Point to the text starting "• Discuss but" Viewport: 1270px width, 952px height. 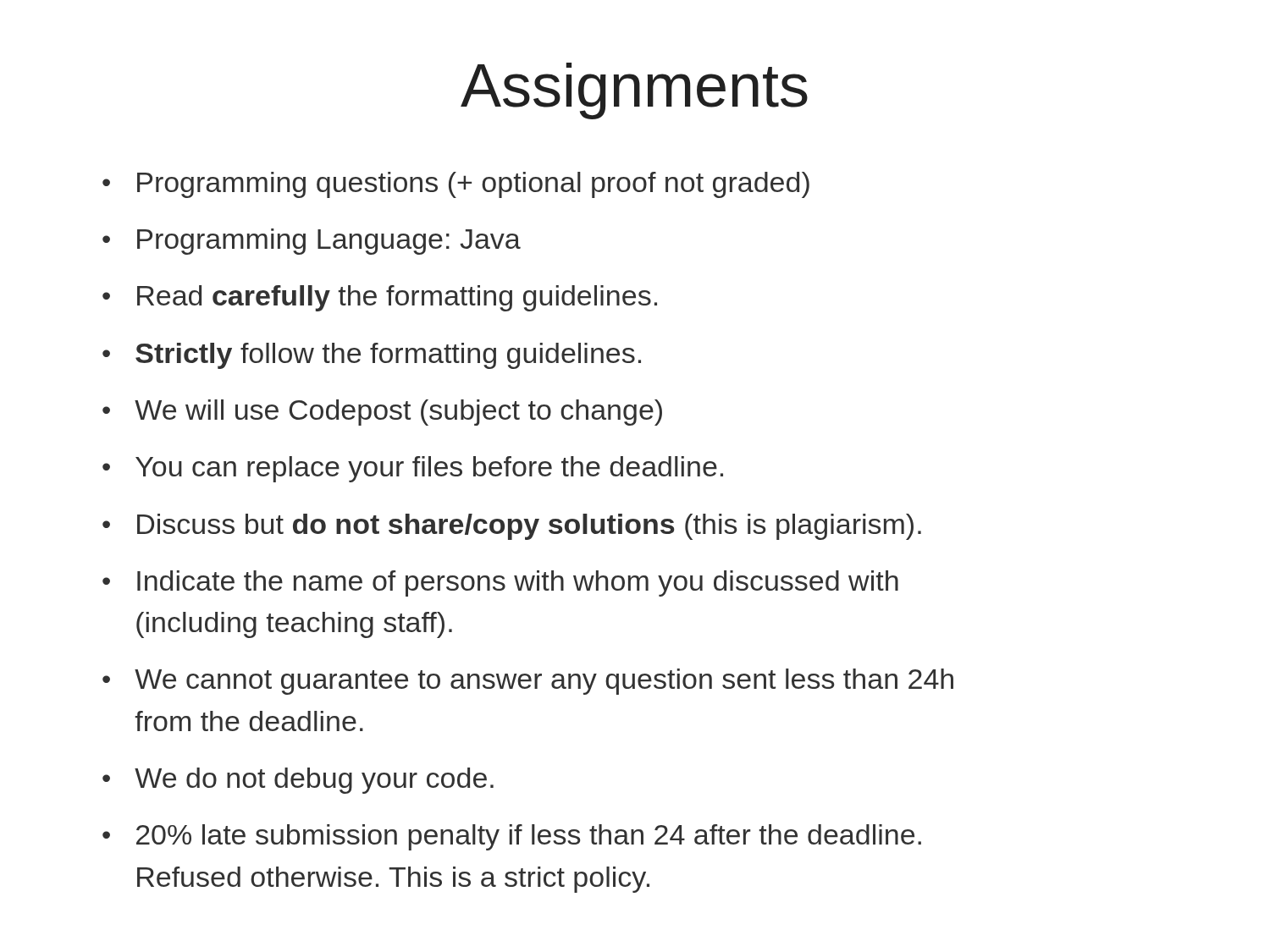(x=513, y=524)
